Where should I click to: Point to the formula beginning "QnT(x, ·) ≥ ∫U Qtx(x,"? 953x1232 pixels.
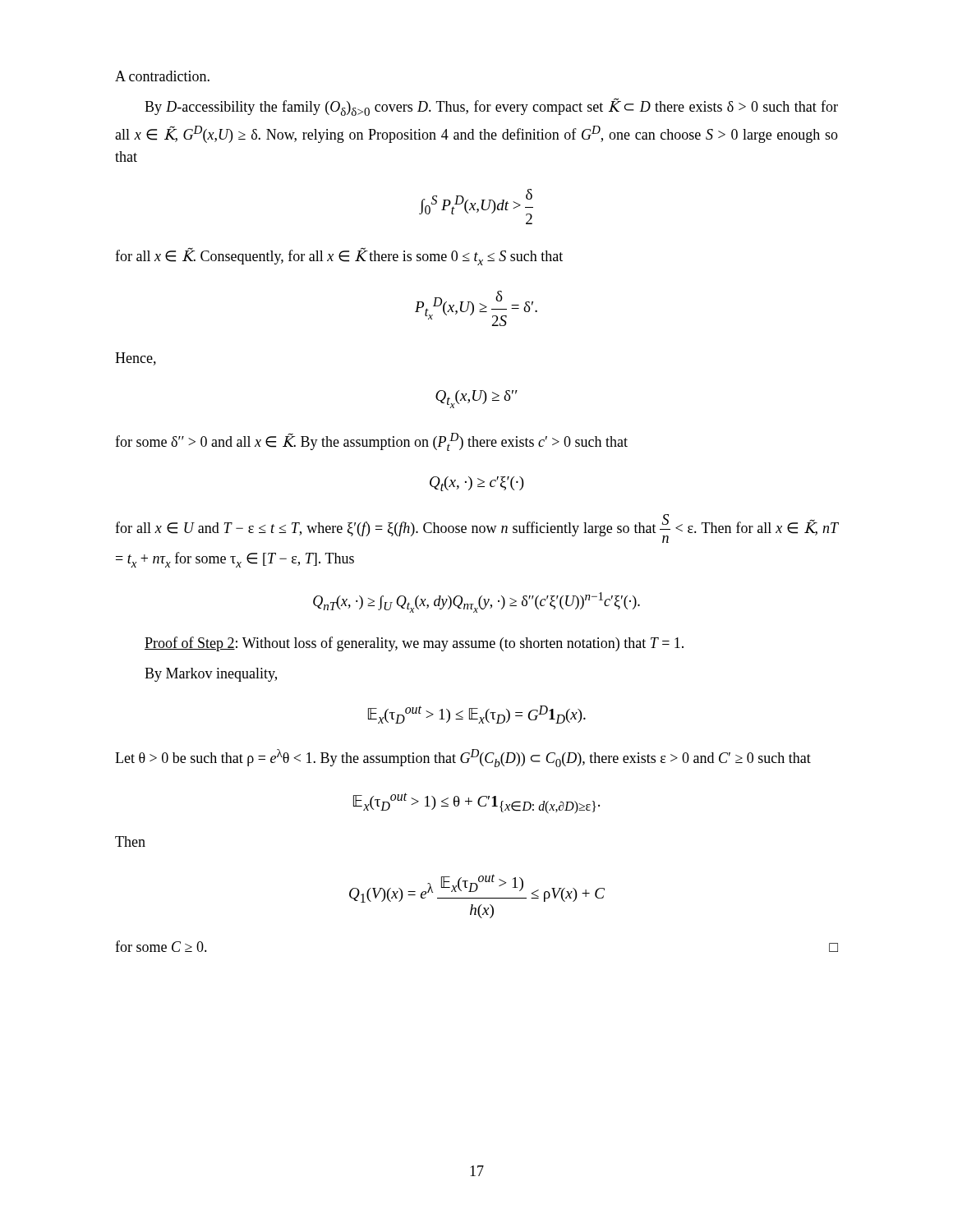(476, 603)
